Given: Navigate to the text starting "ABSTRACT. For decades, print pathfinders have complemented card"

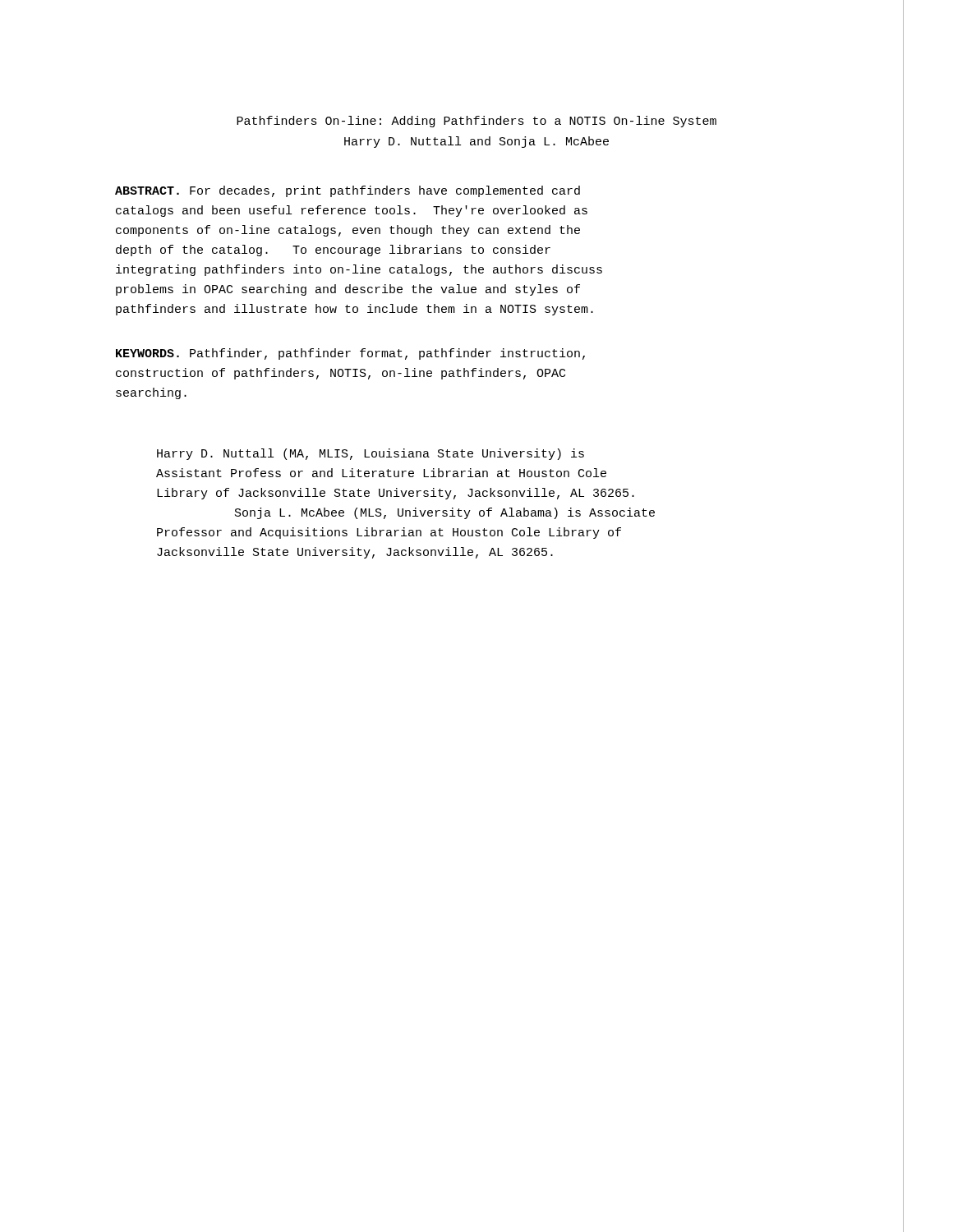Looking at the screenshot, I should pos(359,251).
